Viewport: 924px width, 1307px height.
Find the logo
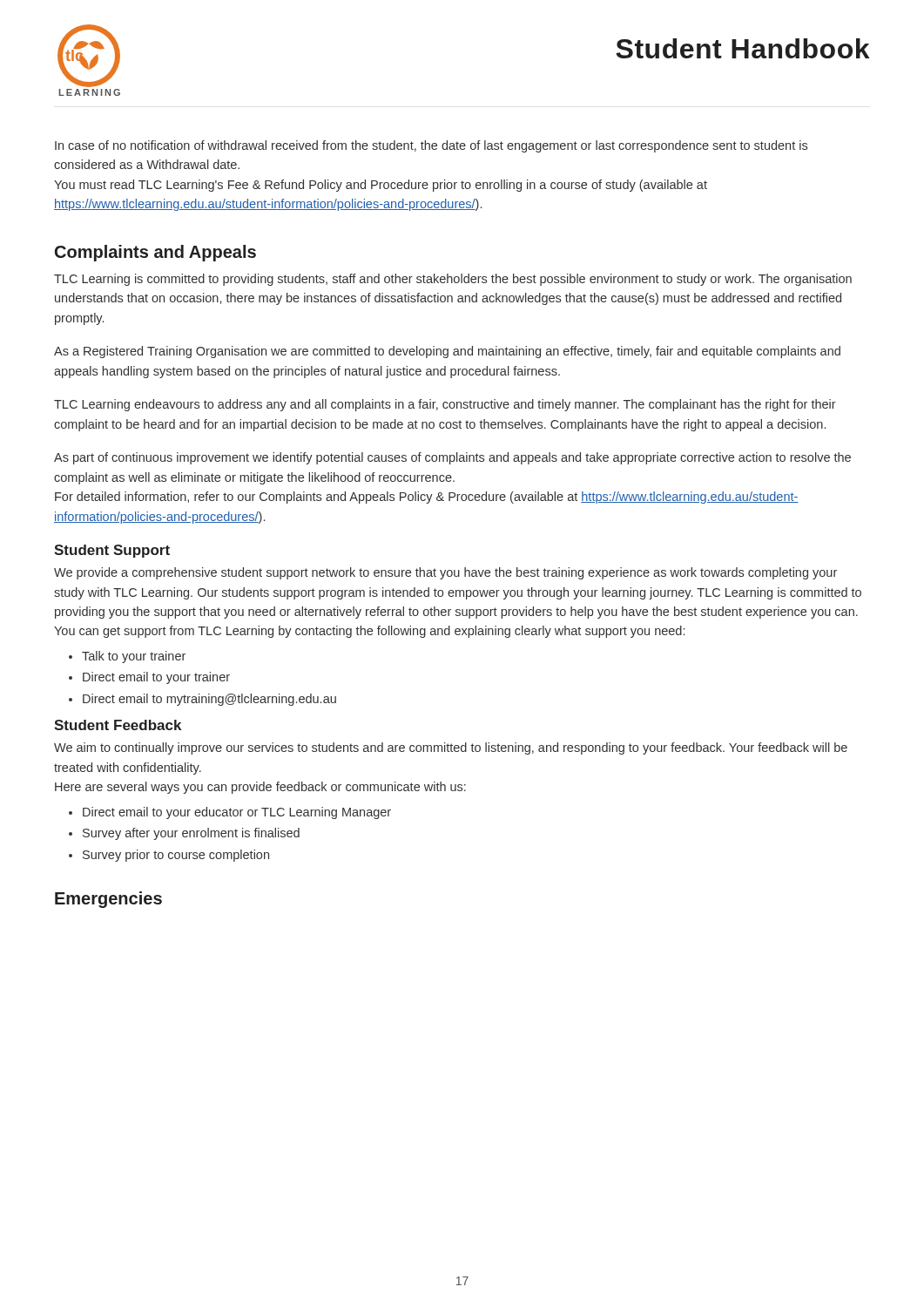(x=102, y=64)
